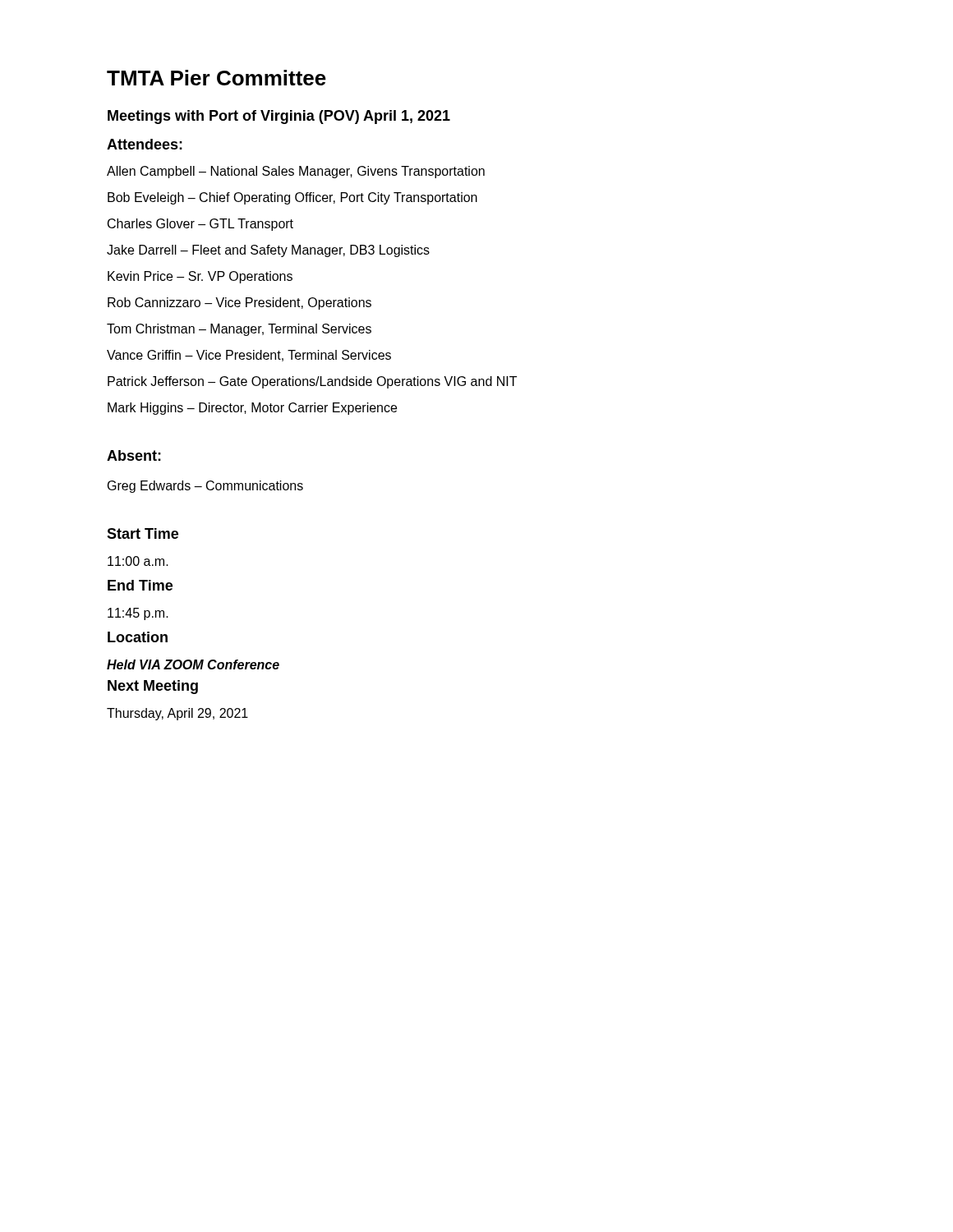The image size is (953, 1232).
Task: Select the list item containing "Patrick Jefferson – Gate Operations/Landside Operations"
Action: coord(312,381)
